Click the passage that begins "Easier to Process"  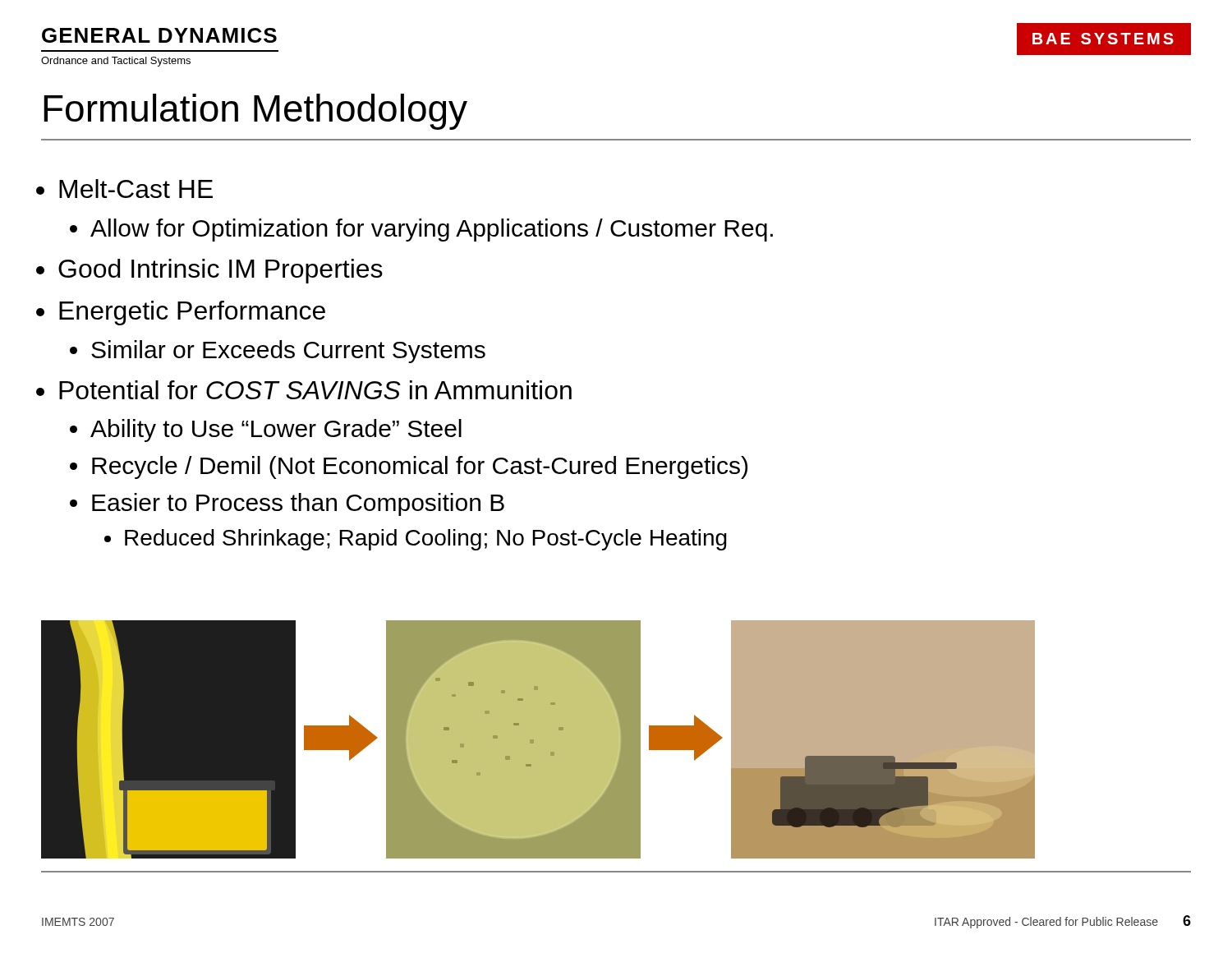(641, 521)
